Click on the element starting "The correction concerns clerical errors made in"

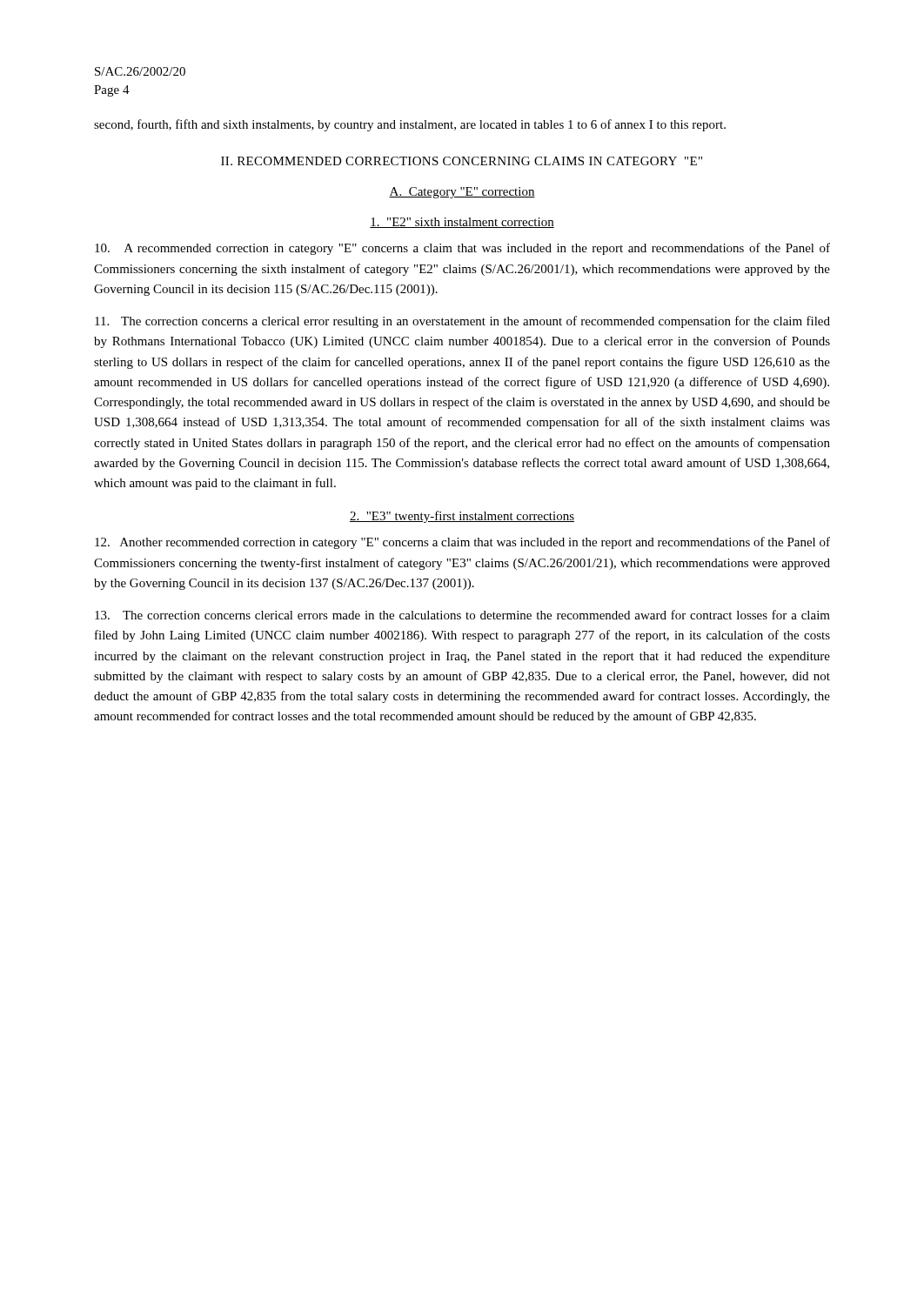pyautogui.click(x=462, y=666)
